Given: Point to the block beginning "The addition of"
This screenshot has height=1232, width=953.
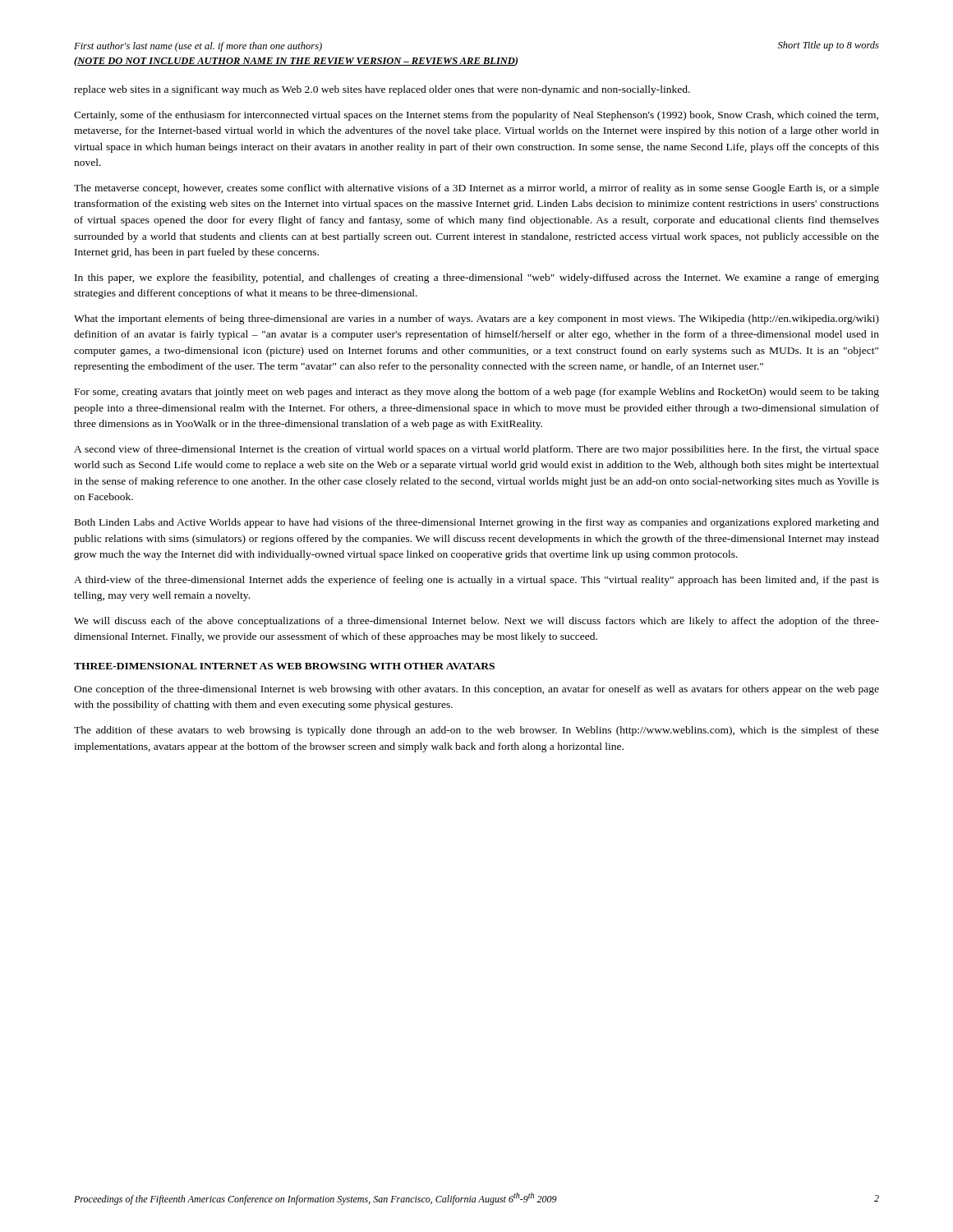Looking at the screenshot, I should point(476,738).
